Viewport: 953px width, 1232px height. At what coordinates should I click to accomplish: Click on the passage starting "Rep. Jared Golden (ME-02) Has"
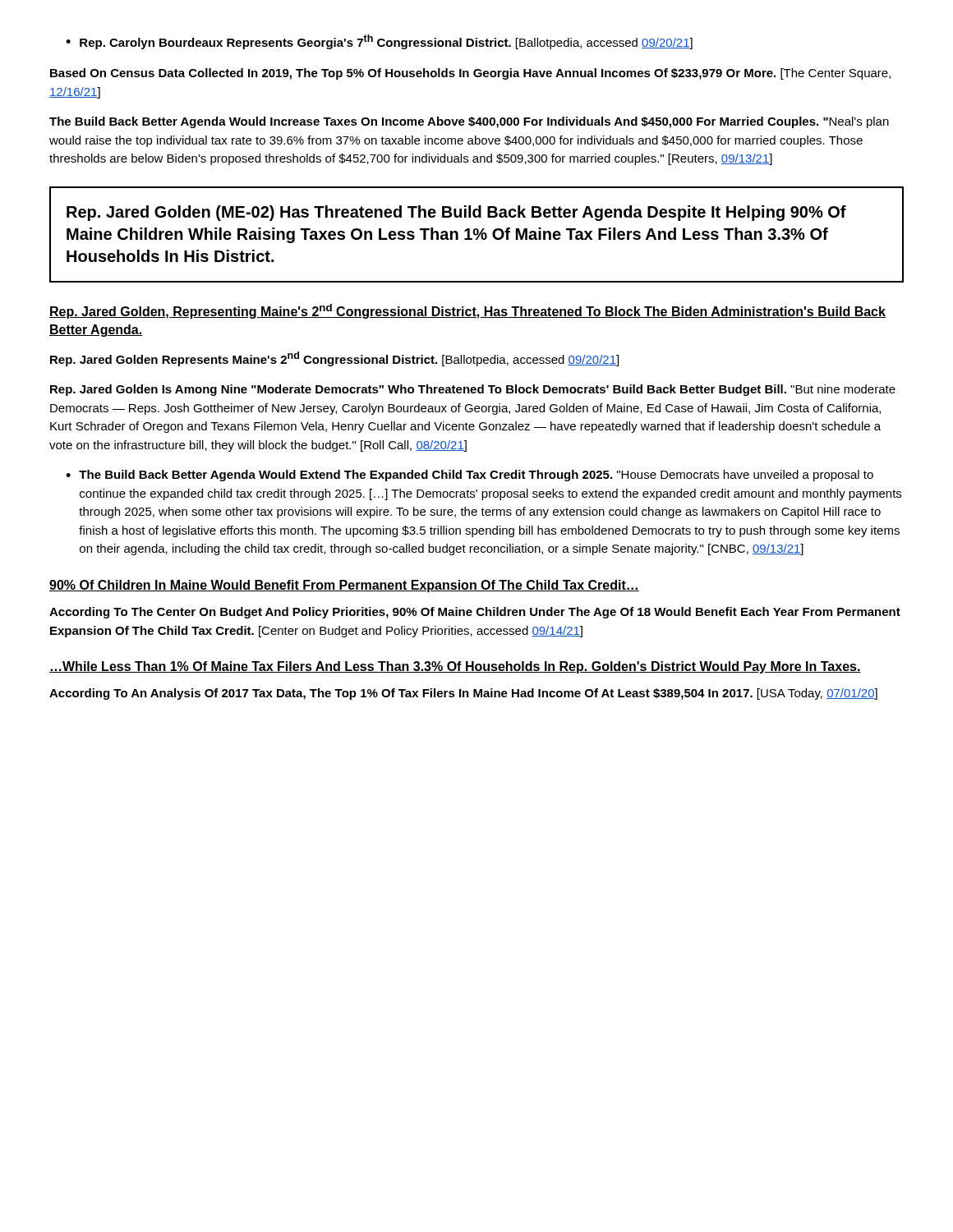click(476, 234)
